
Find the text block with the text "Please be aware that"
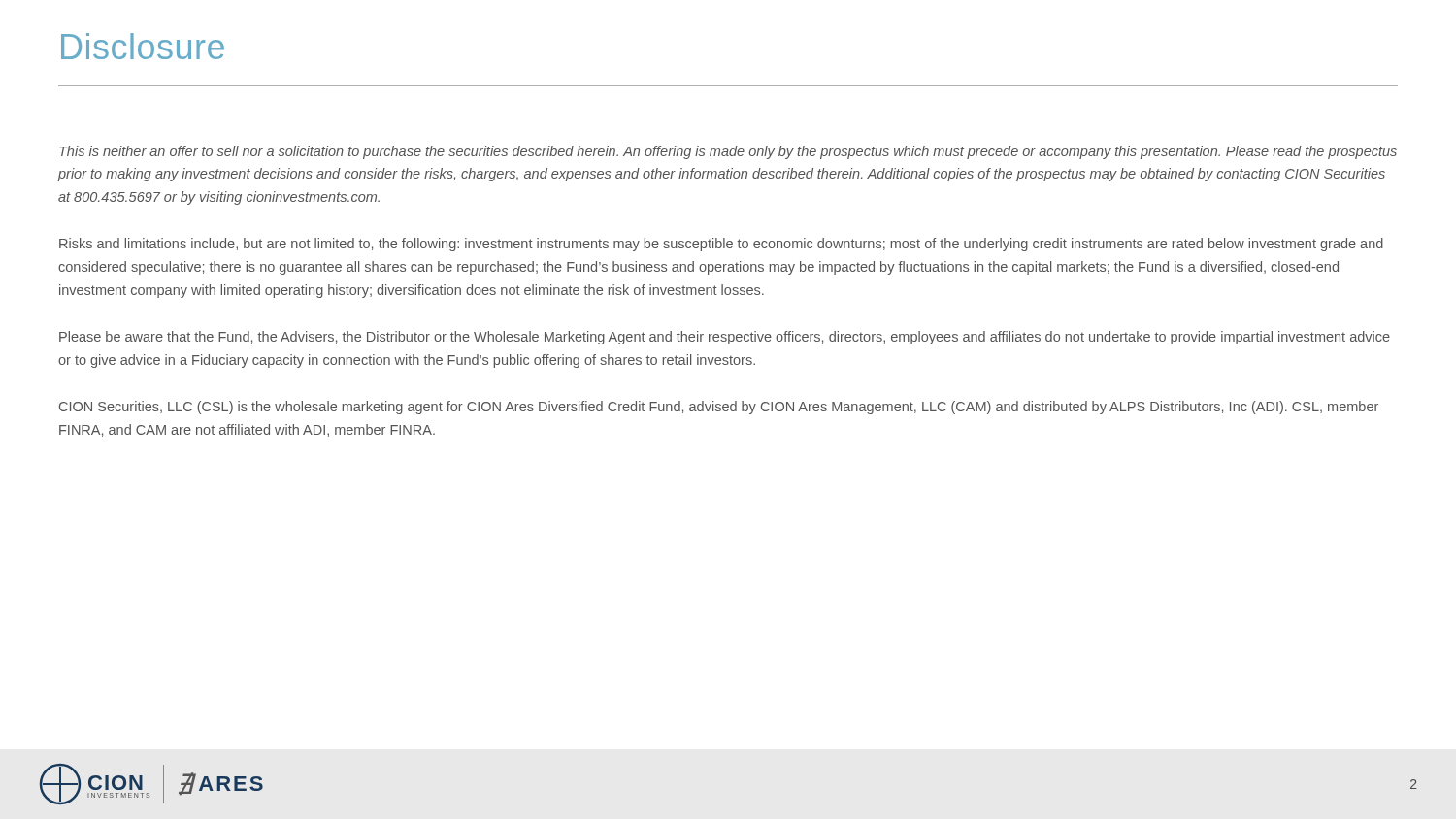point(728,349)
